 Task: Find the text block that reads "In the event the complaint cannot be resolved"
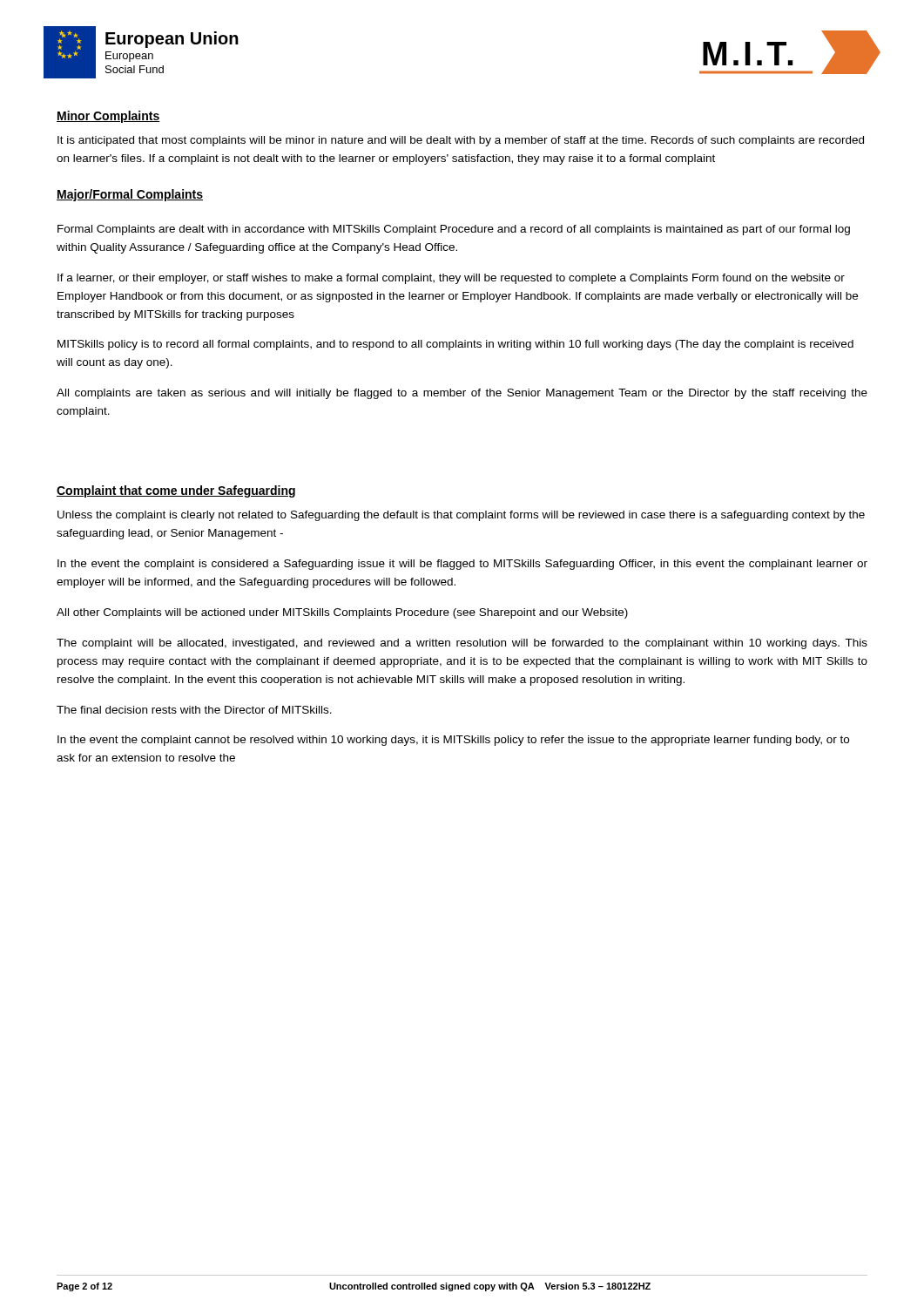point(453,749)
